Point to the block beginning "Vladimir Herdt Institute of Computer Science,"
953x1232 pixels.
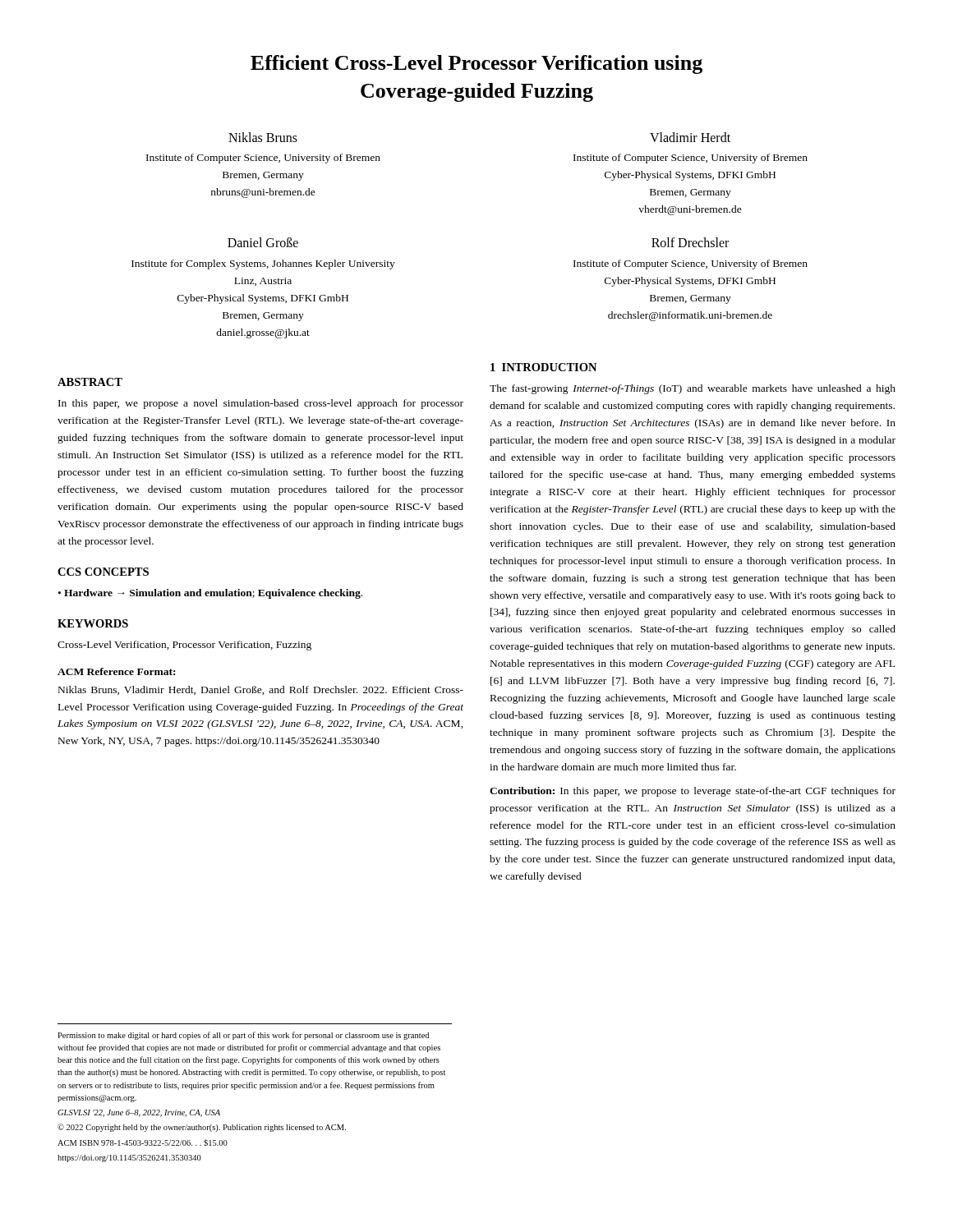[690, 172]
